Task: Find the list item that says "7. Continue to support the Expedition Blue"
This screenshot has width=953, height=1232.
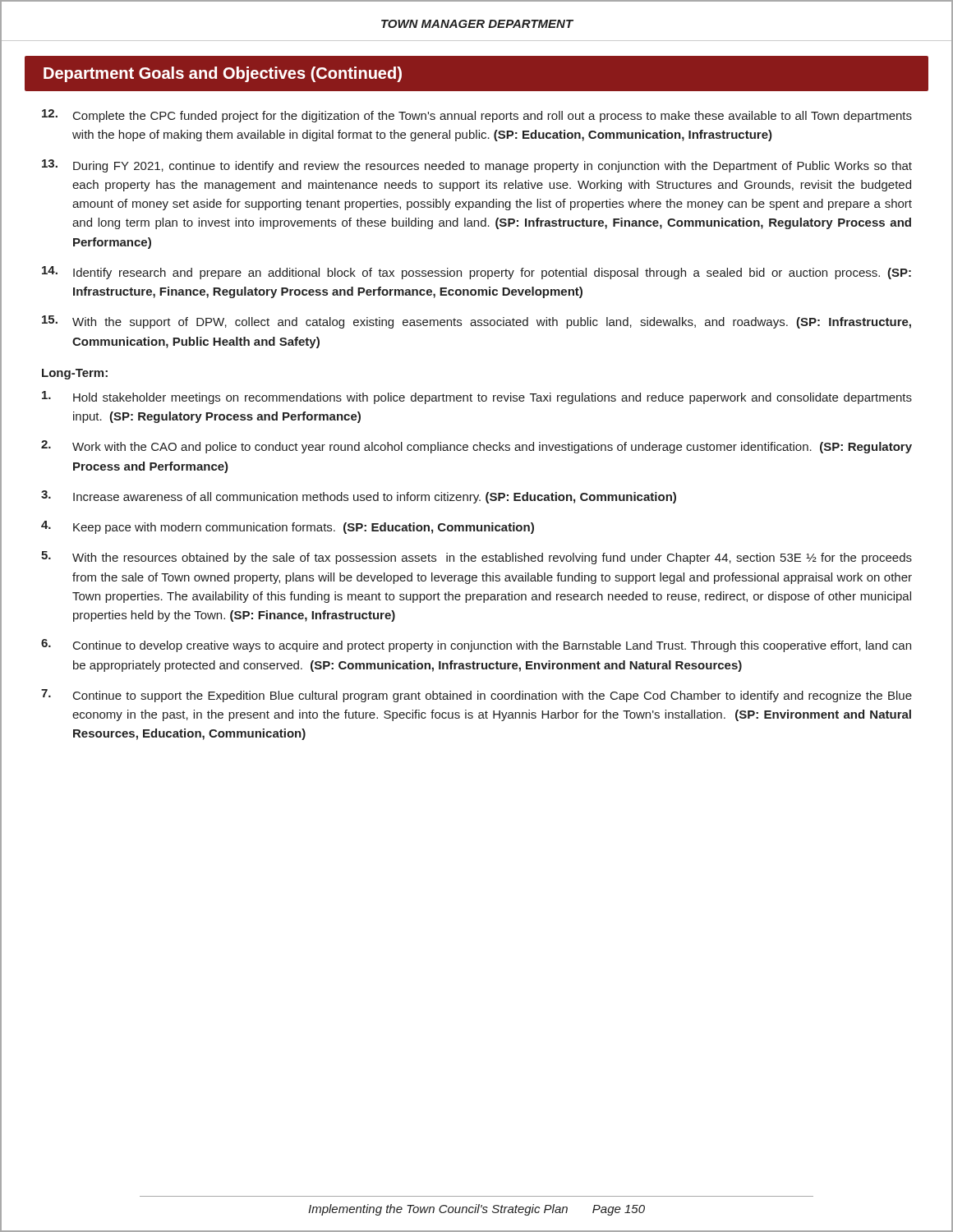Action: (476, 714)
